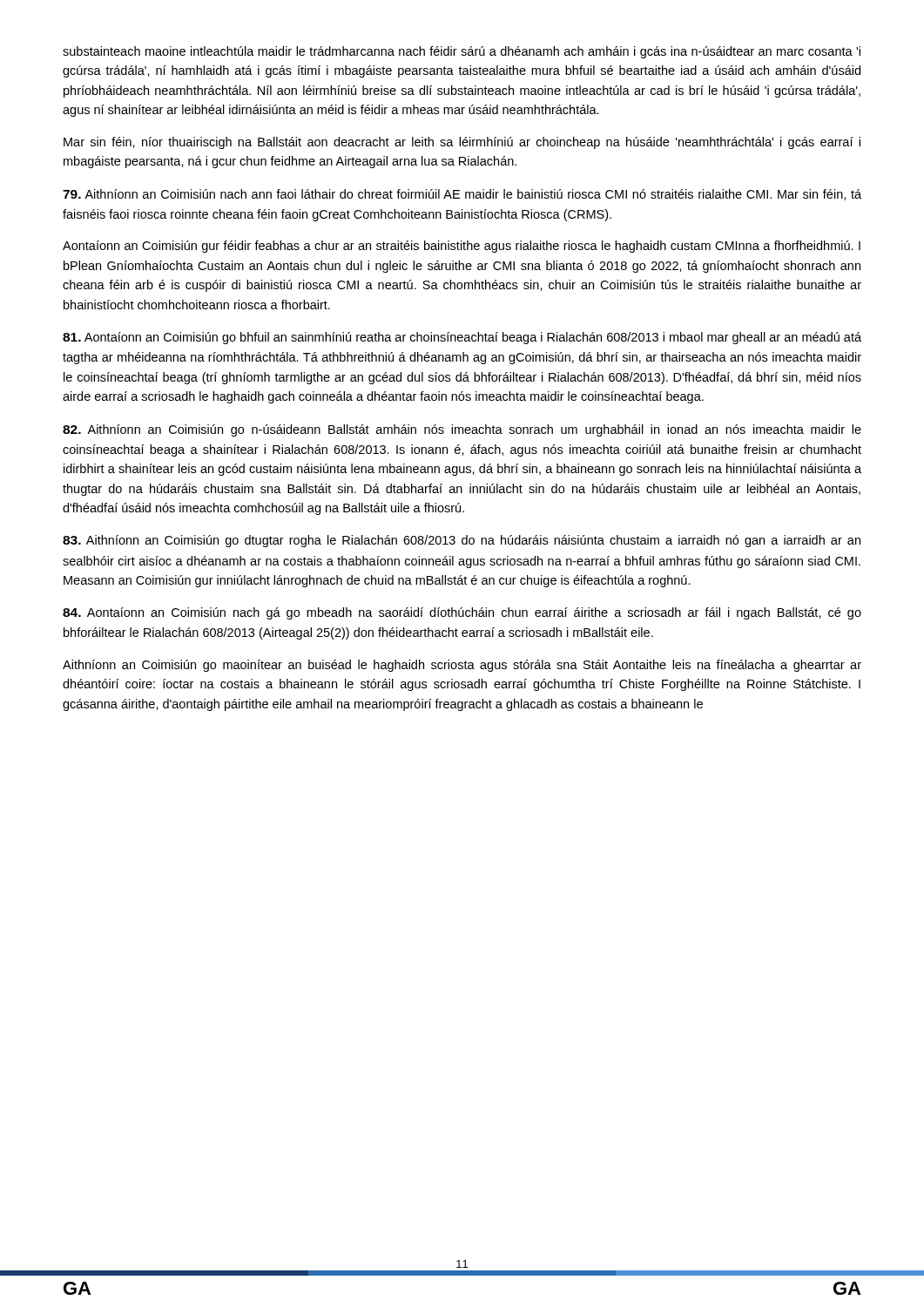Point to the block beginning "Mar sin féin, níor"
The width and height of the screenshot is (924, 1307).
(x=462, y=152)
